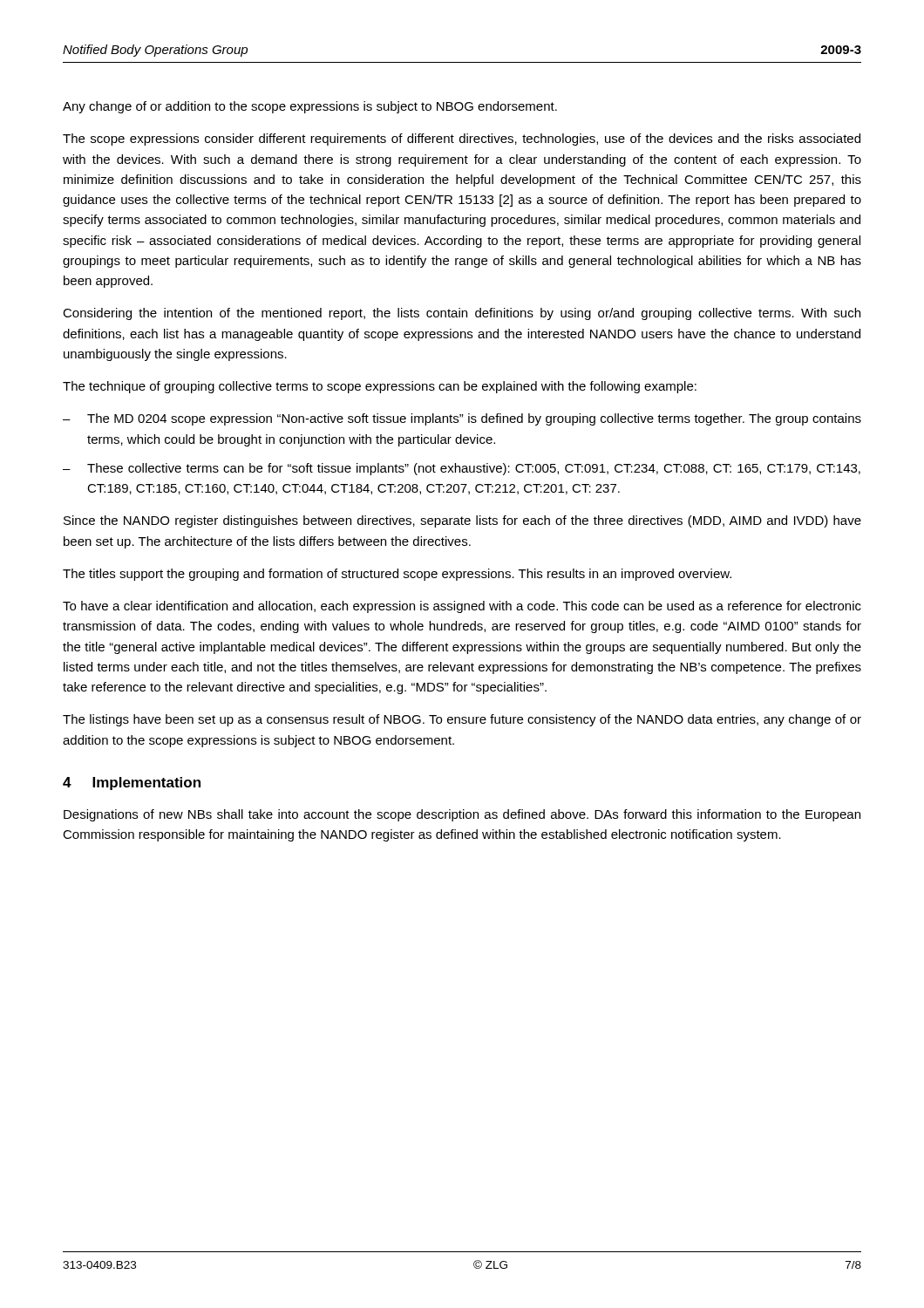
Task: Point to the text starting "The MD 0204 scope expression"
Action: click(x=474, y=429)
